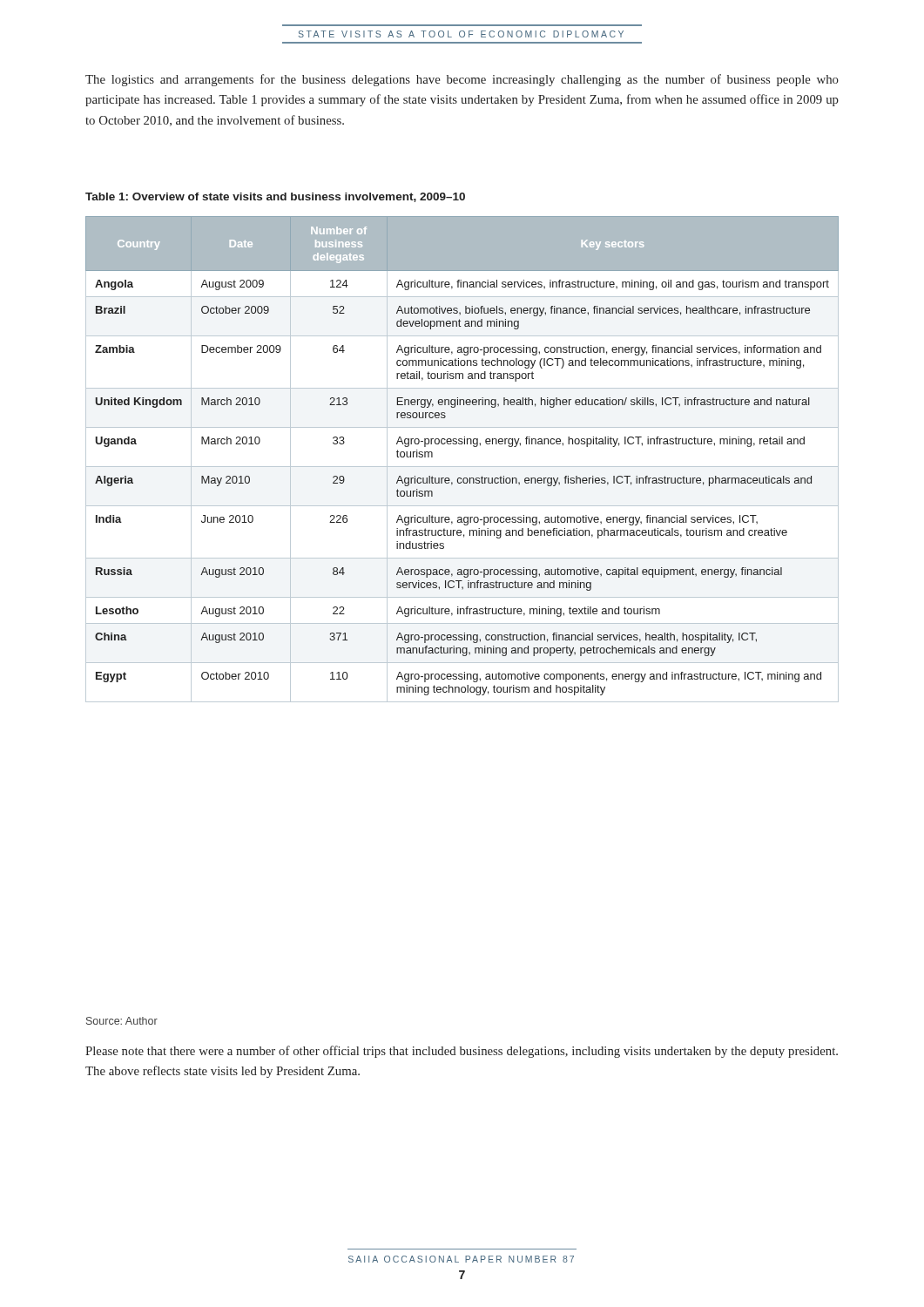Click on the text starting "Please note that there"
The height and width of the screenshot is (1307, 924).
pos(462,1061)
